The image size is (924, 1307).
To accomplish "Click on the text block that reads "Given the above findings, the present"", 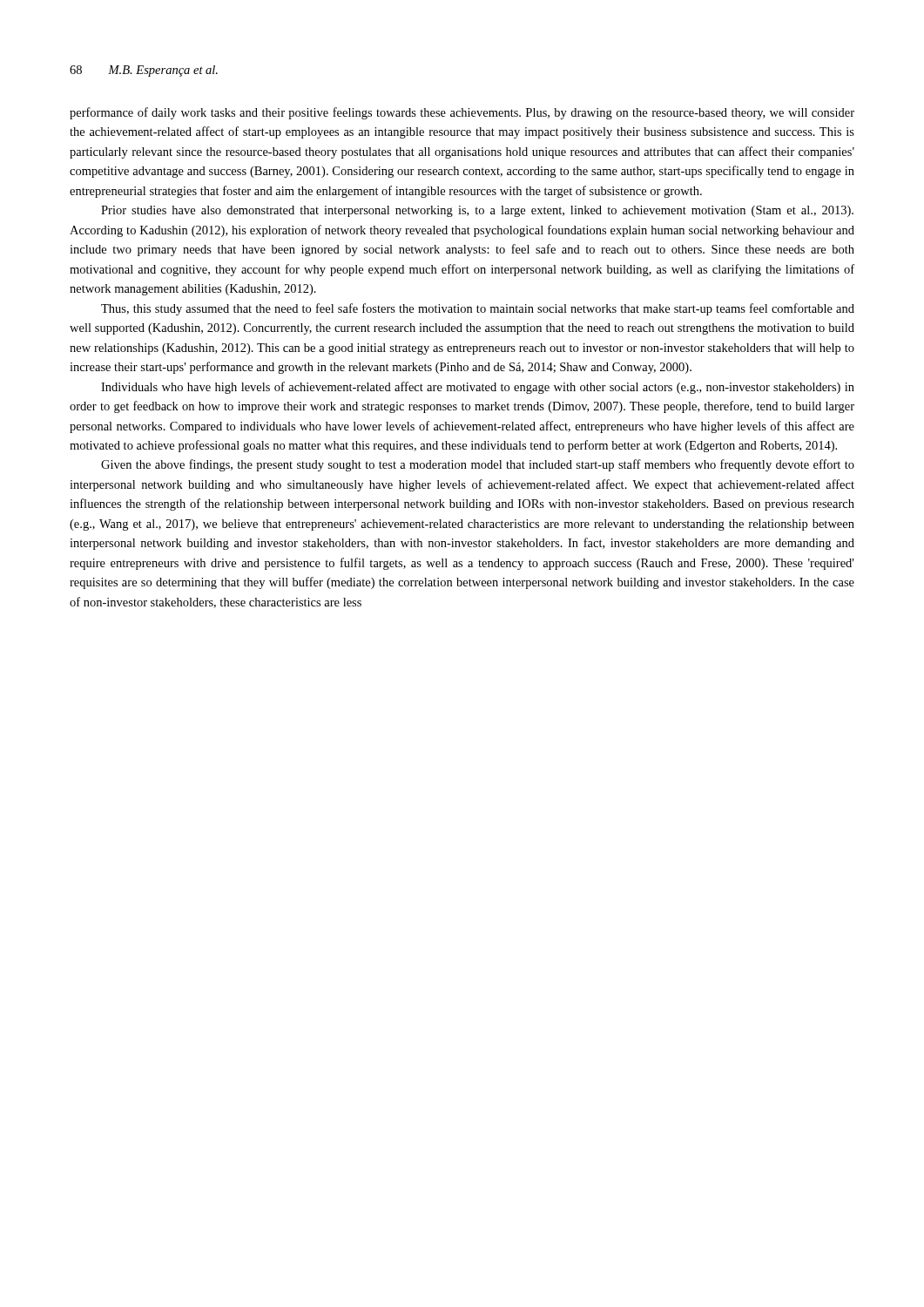I will [462, 534].
